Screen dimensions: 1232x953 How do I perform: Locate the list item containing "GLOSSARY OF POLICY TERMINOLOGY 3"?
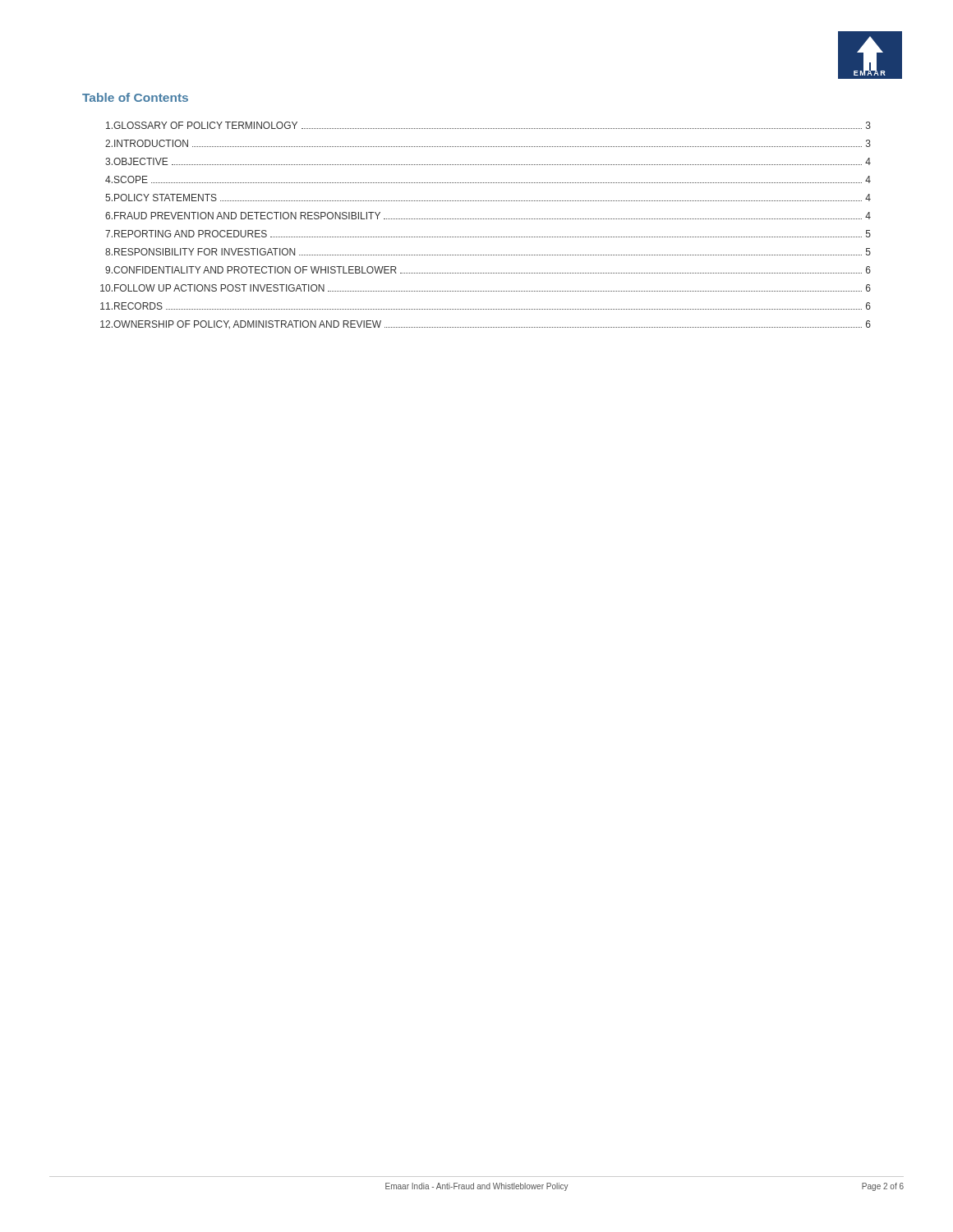pyautogui.click(x=476, y=126)
